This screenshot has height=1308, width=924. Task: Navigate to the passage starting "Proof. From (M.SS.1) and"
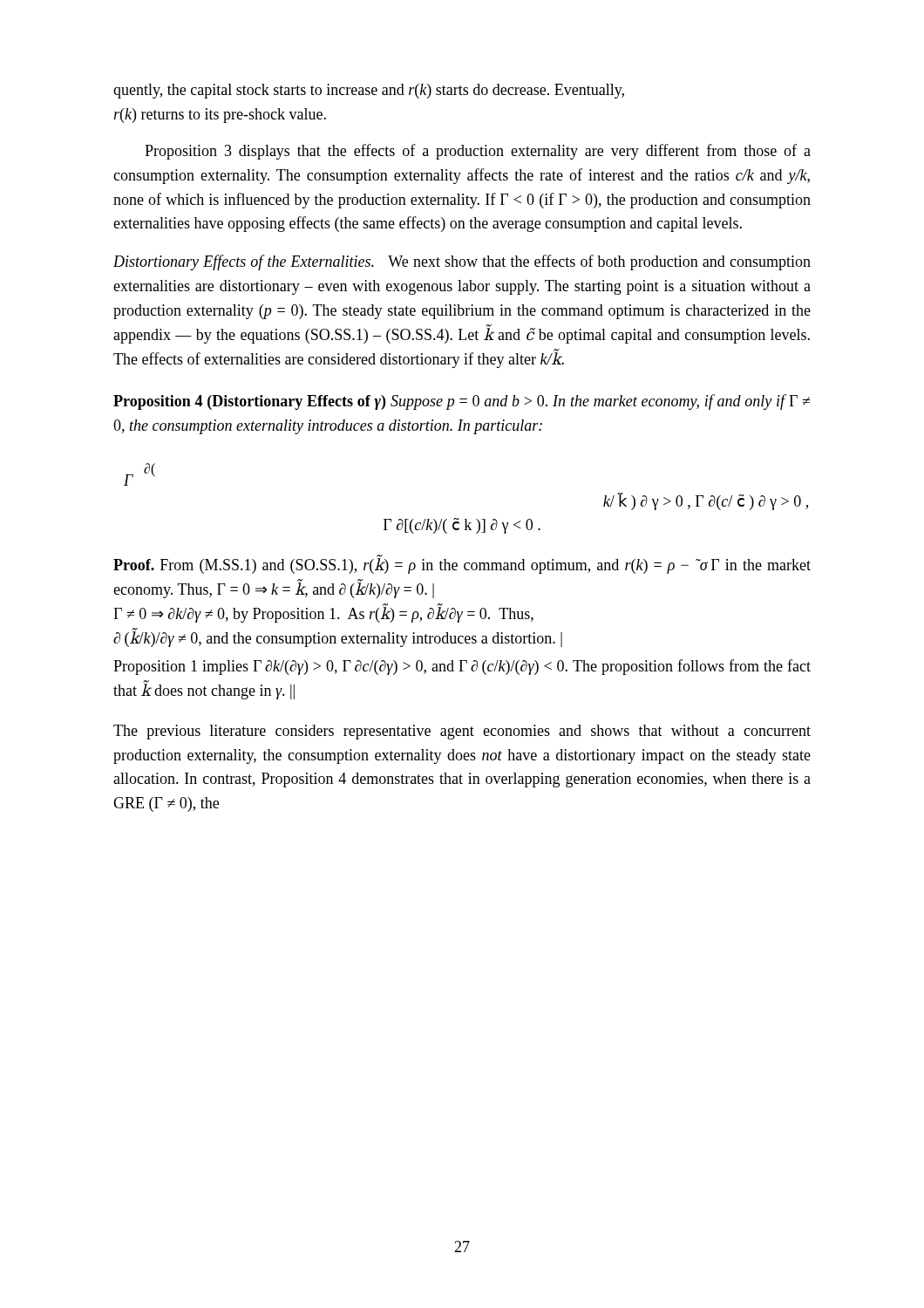coord(462,629)
